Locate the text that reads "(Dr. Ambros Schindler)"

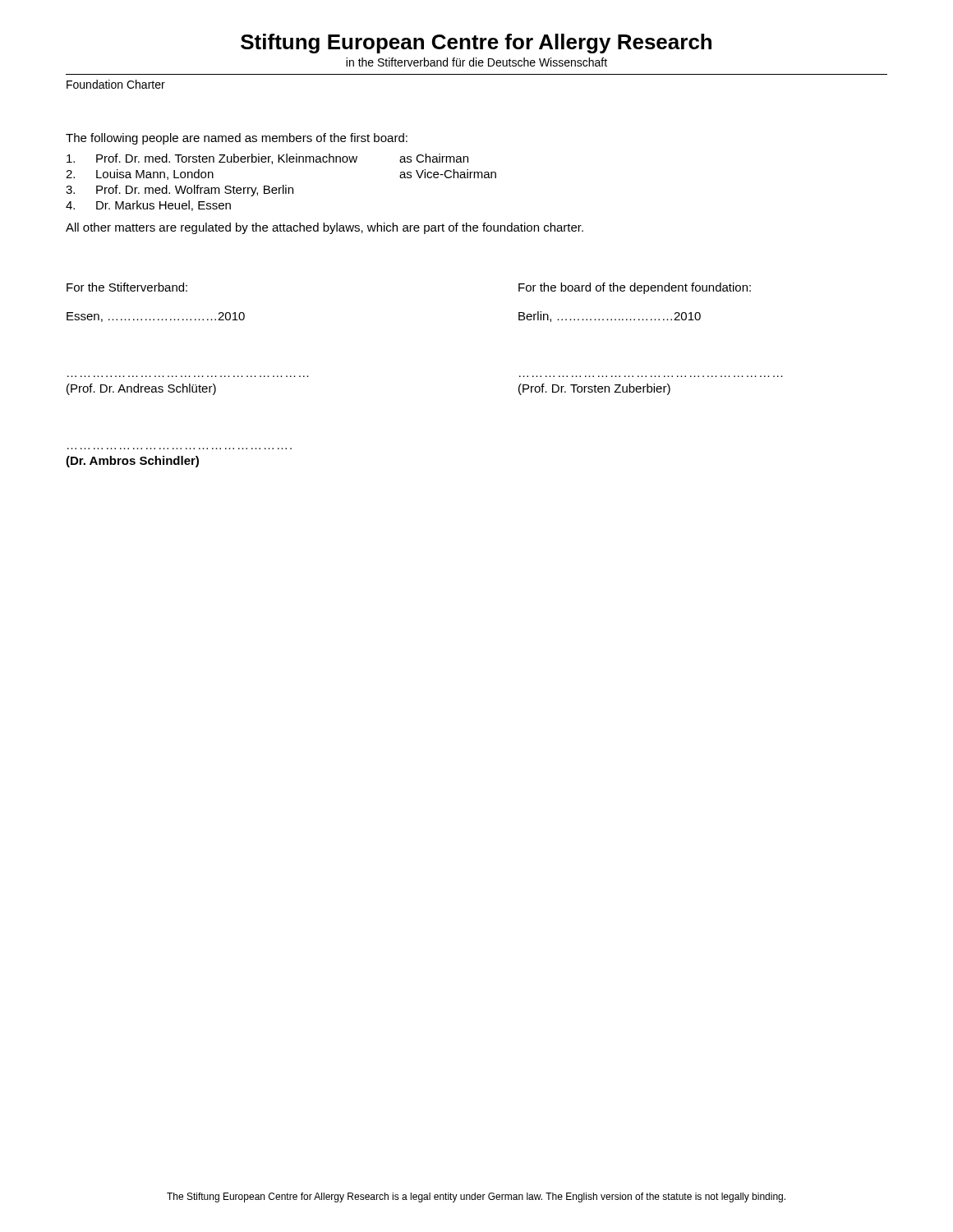point(133,460)
